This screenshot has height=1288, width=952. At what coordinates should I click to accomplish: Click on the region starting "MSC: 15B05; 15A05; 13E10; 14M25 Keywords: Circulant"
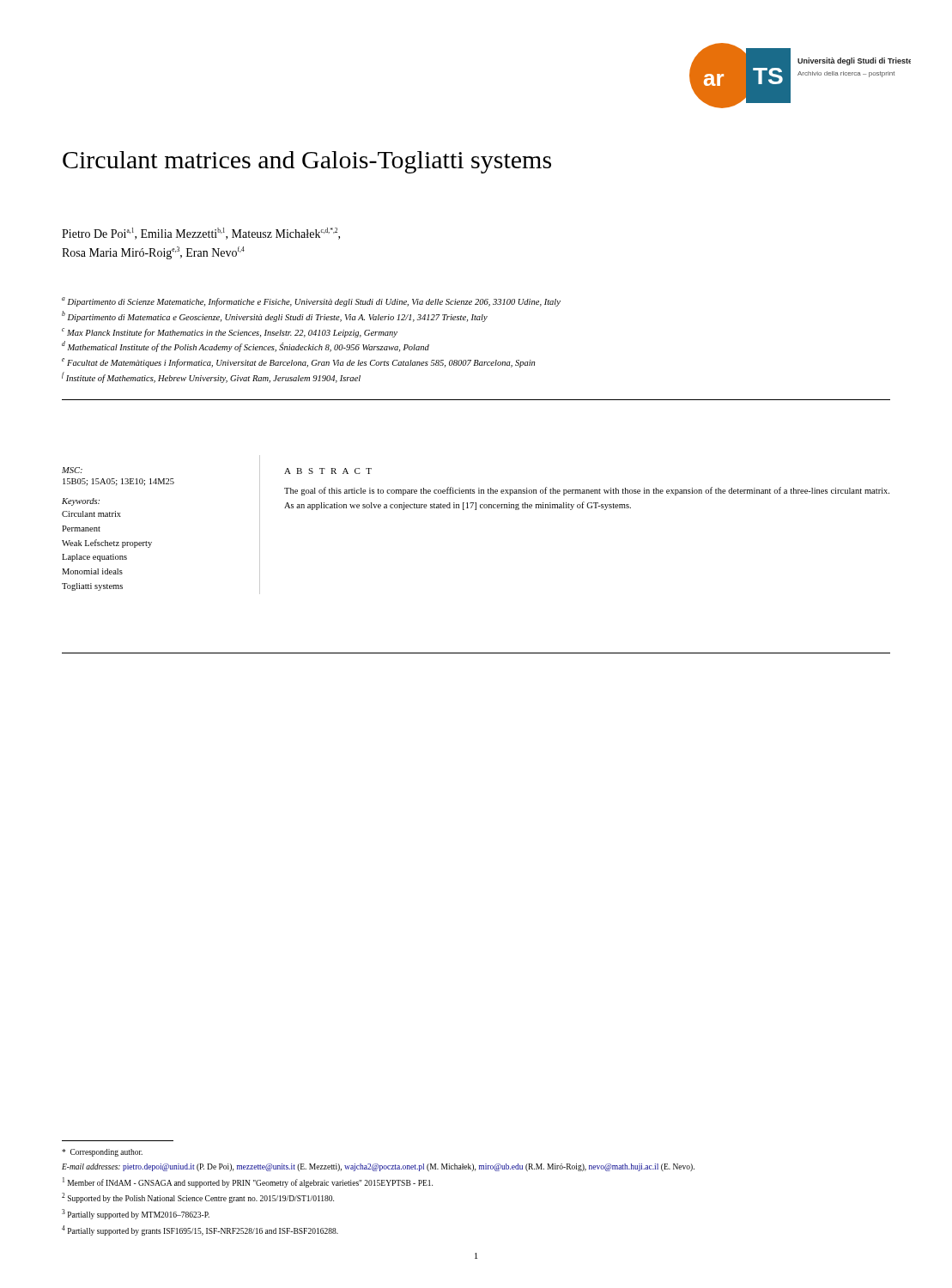[152, 530]
